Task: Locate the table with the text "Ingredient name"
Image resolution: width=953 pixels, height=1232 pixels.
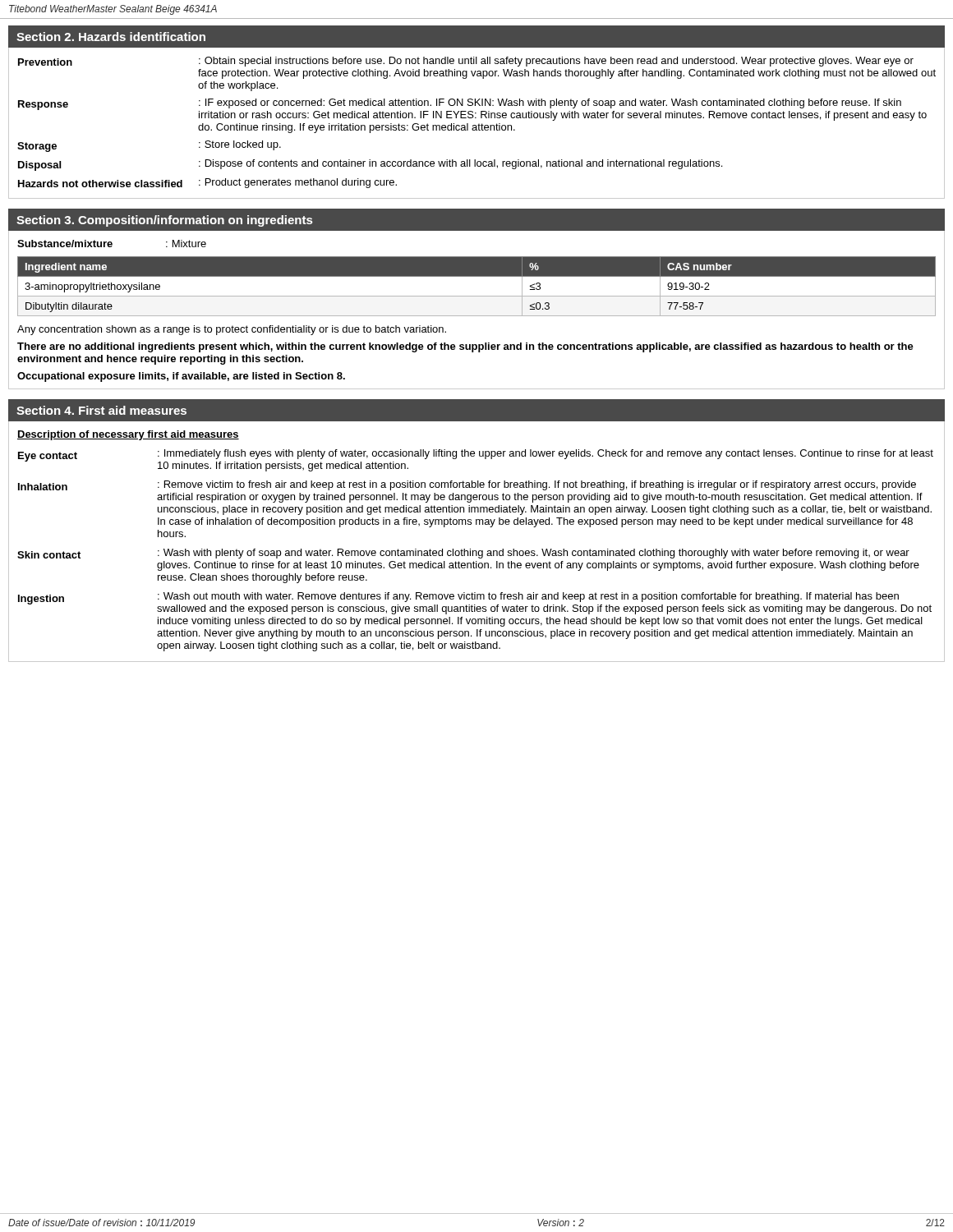Action: 476,286
